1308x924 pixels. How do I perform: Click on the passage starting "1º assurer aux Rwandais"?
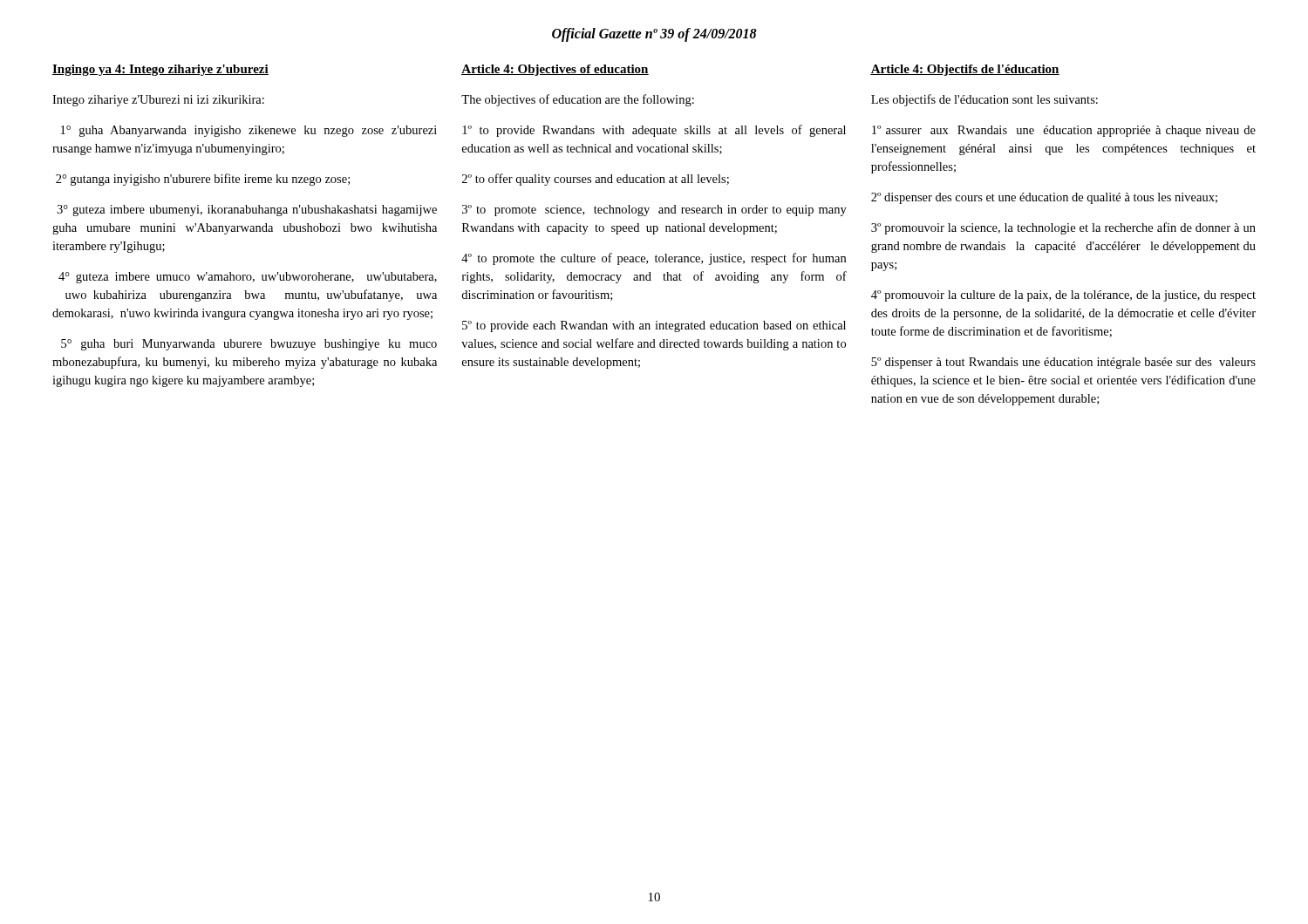pos(1063,148)
